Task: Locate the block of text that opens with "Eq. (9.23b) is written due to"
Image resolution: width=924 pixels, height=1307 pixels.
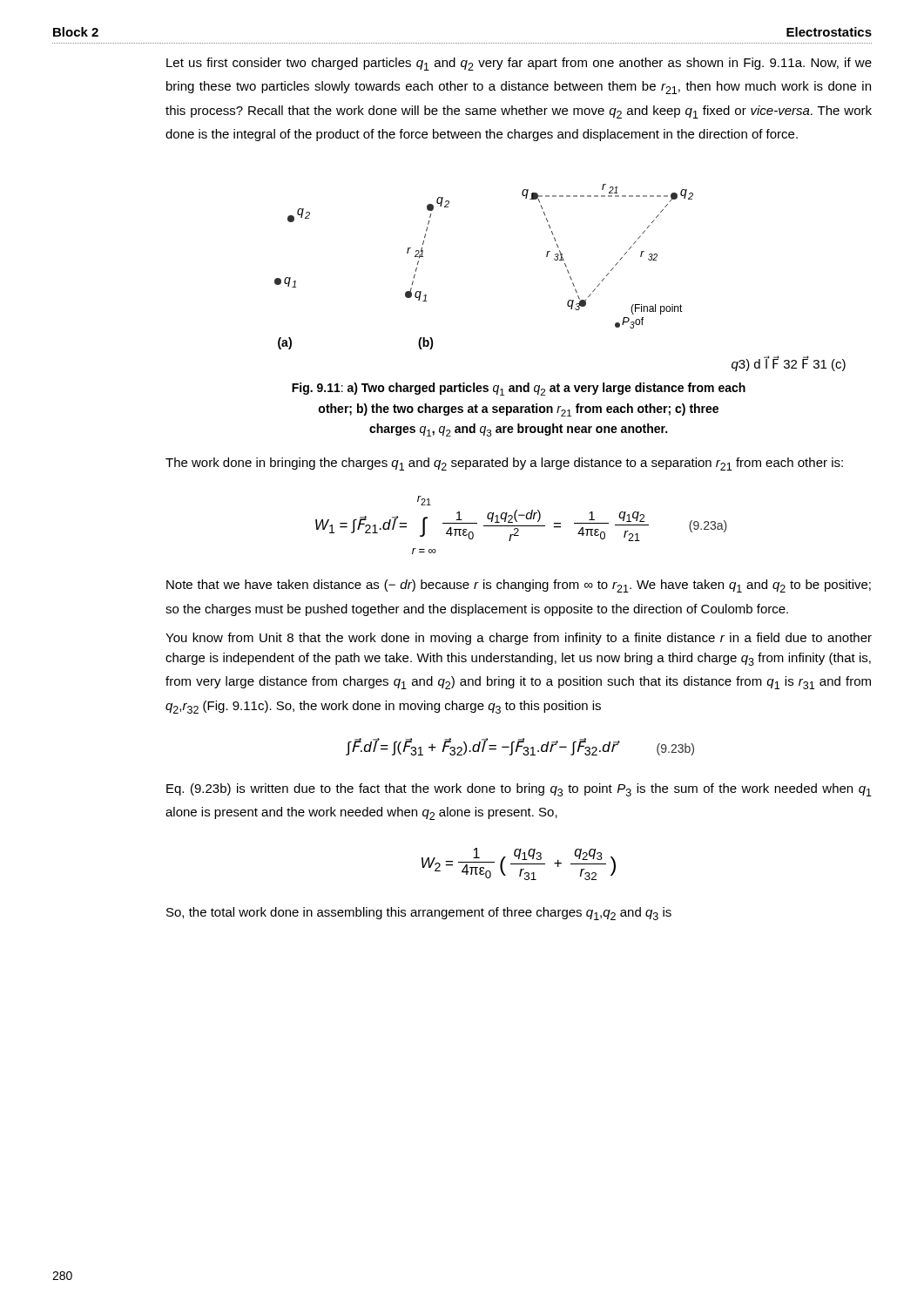Action: point(519,801)
